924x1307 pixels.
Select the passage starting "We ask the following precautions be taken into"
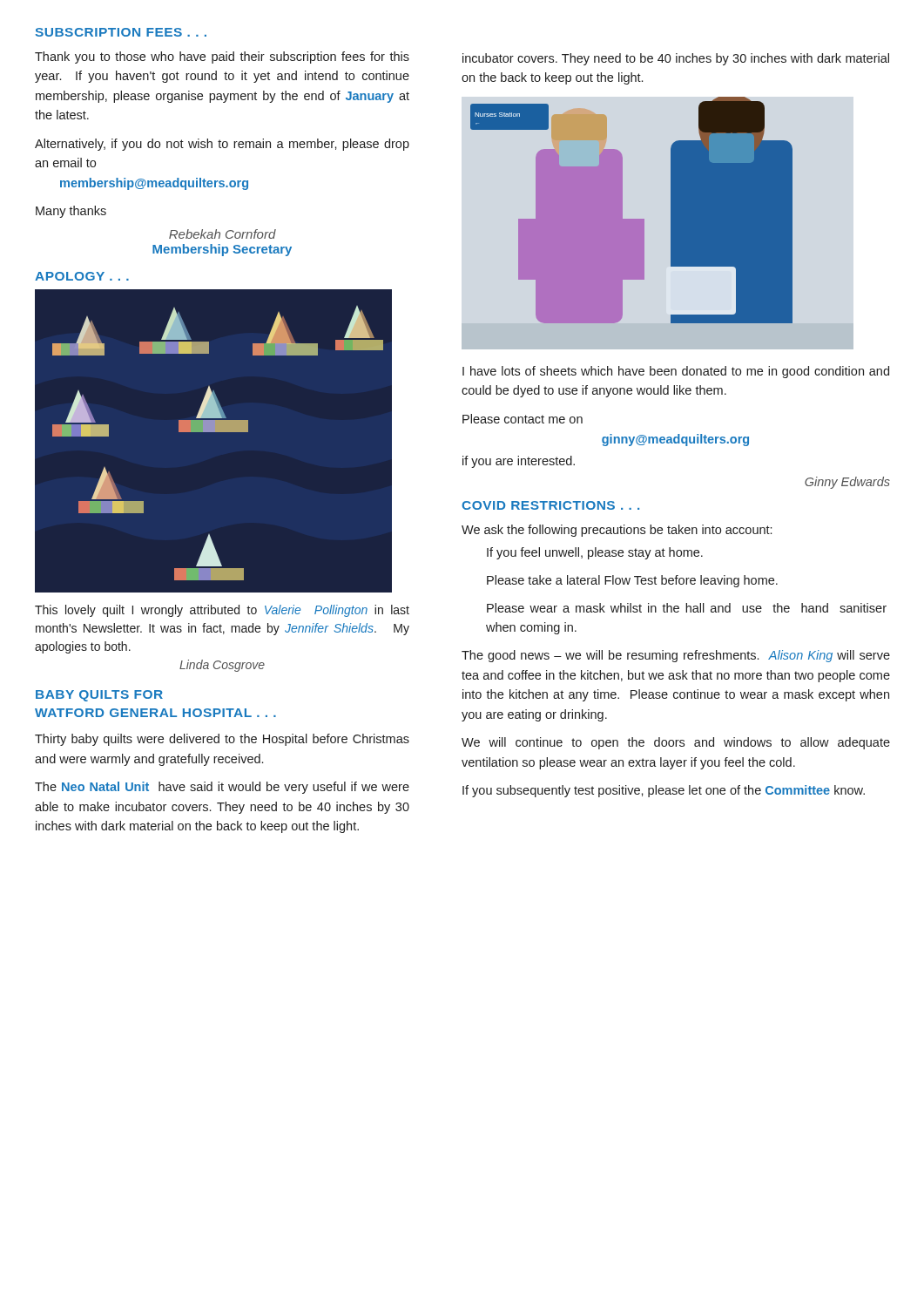tap(617, 530)
